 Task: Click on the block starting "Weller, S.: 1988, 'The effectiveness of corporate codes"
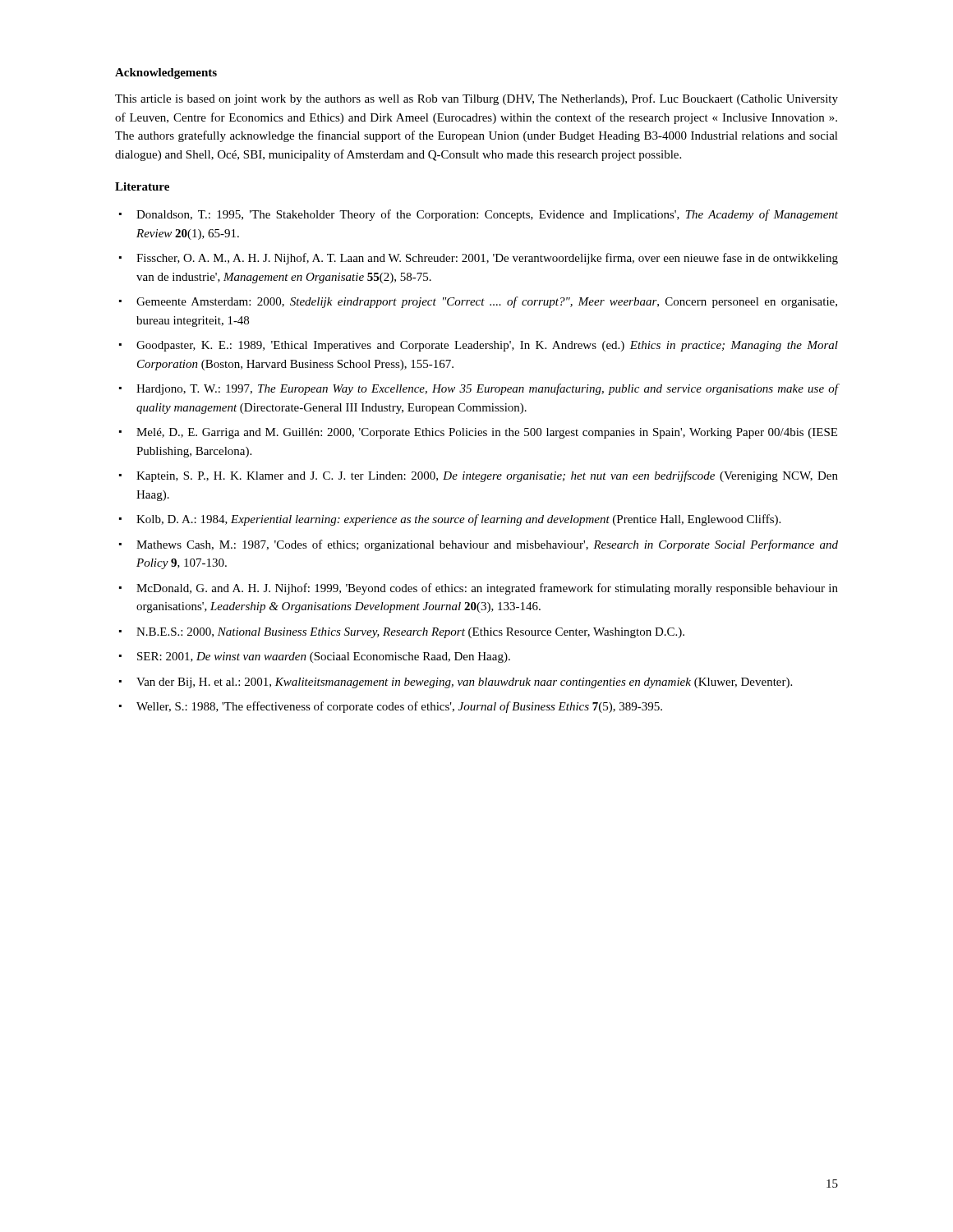point(400,706)
